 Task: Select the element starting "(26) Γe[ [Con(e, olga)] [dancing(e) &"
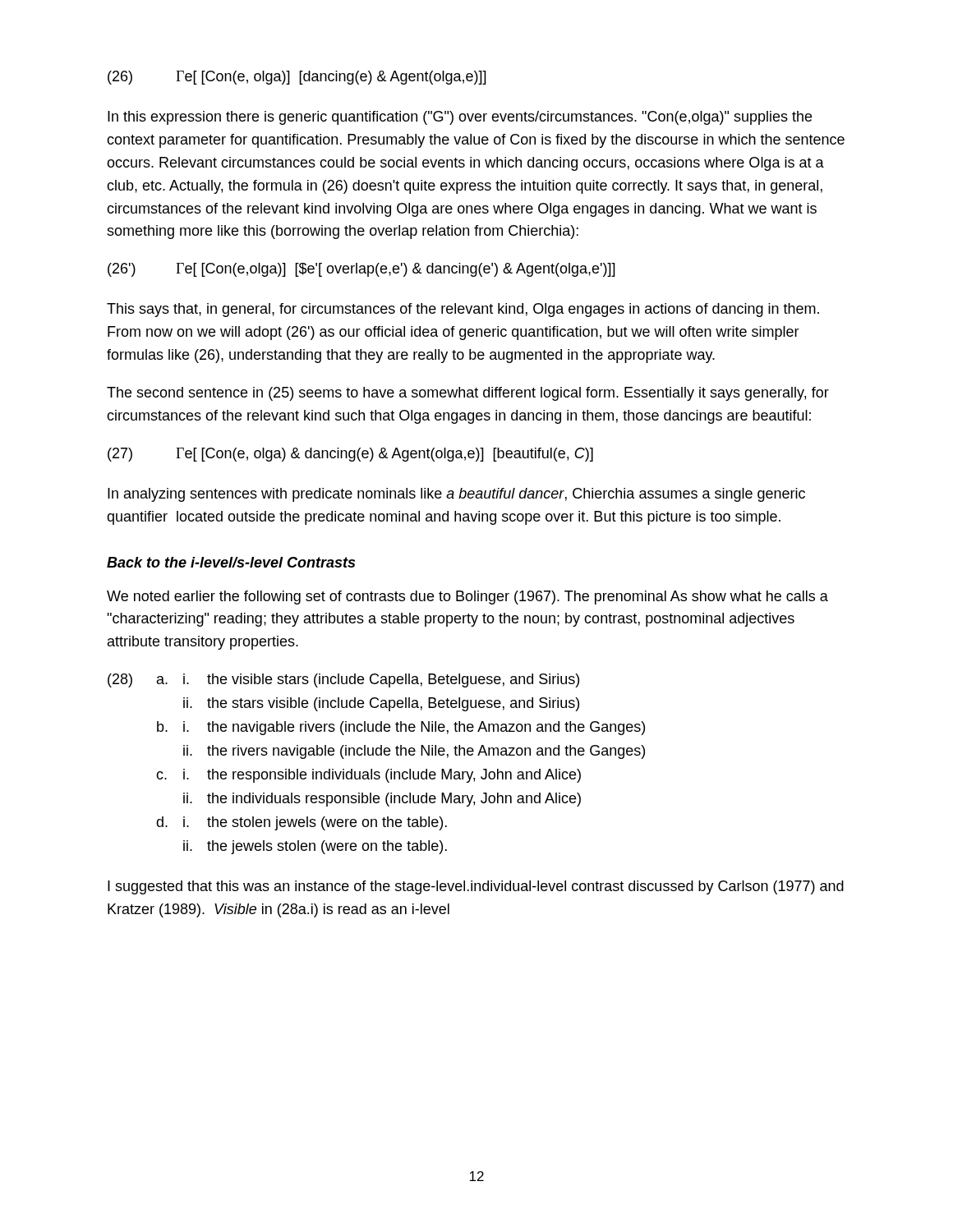297,77
